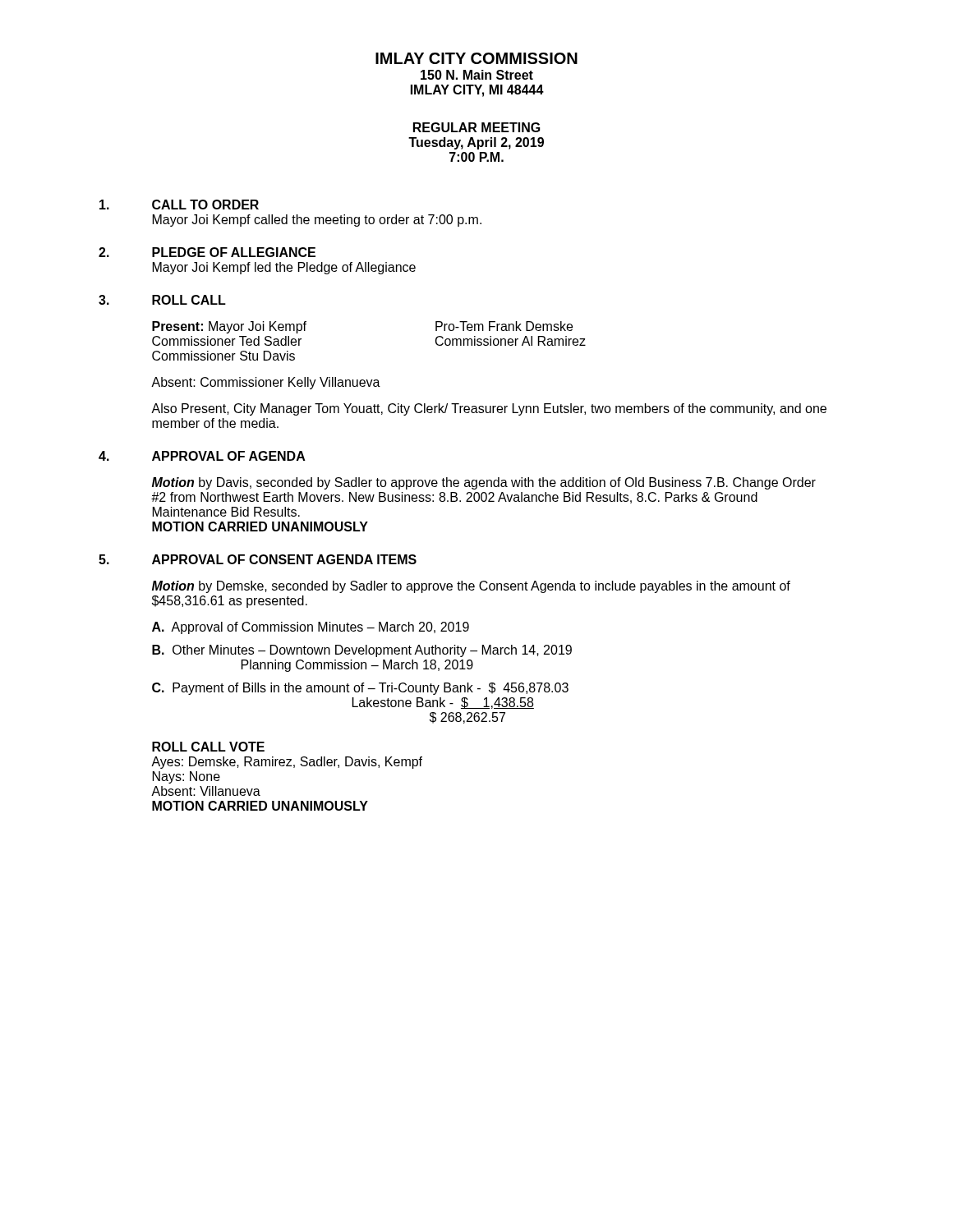Viewport: 953px width, 1232px height.
Task: Find the block on this page that starts "3. ROLL CALL Present: Mayor Joi Kempf Commissioner"
Action: tap(162, 300)
